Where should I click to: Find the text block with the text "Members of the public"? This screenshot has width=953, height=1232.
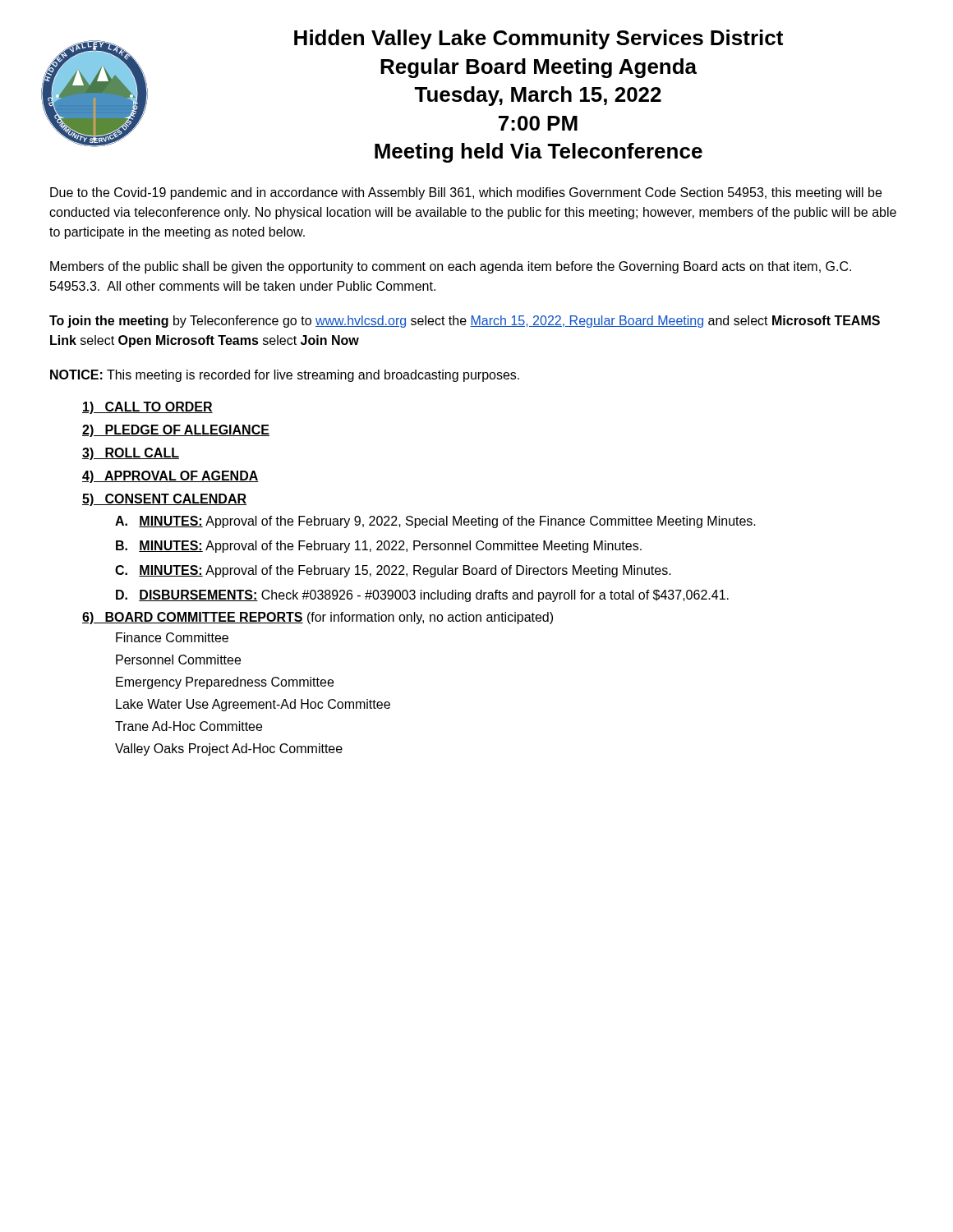[x=451, y=276]
